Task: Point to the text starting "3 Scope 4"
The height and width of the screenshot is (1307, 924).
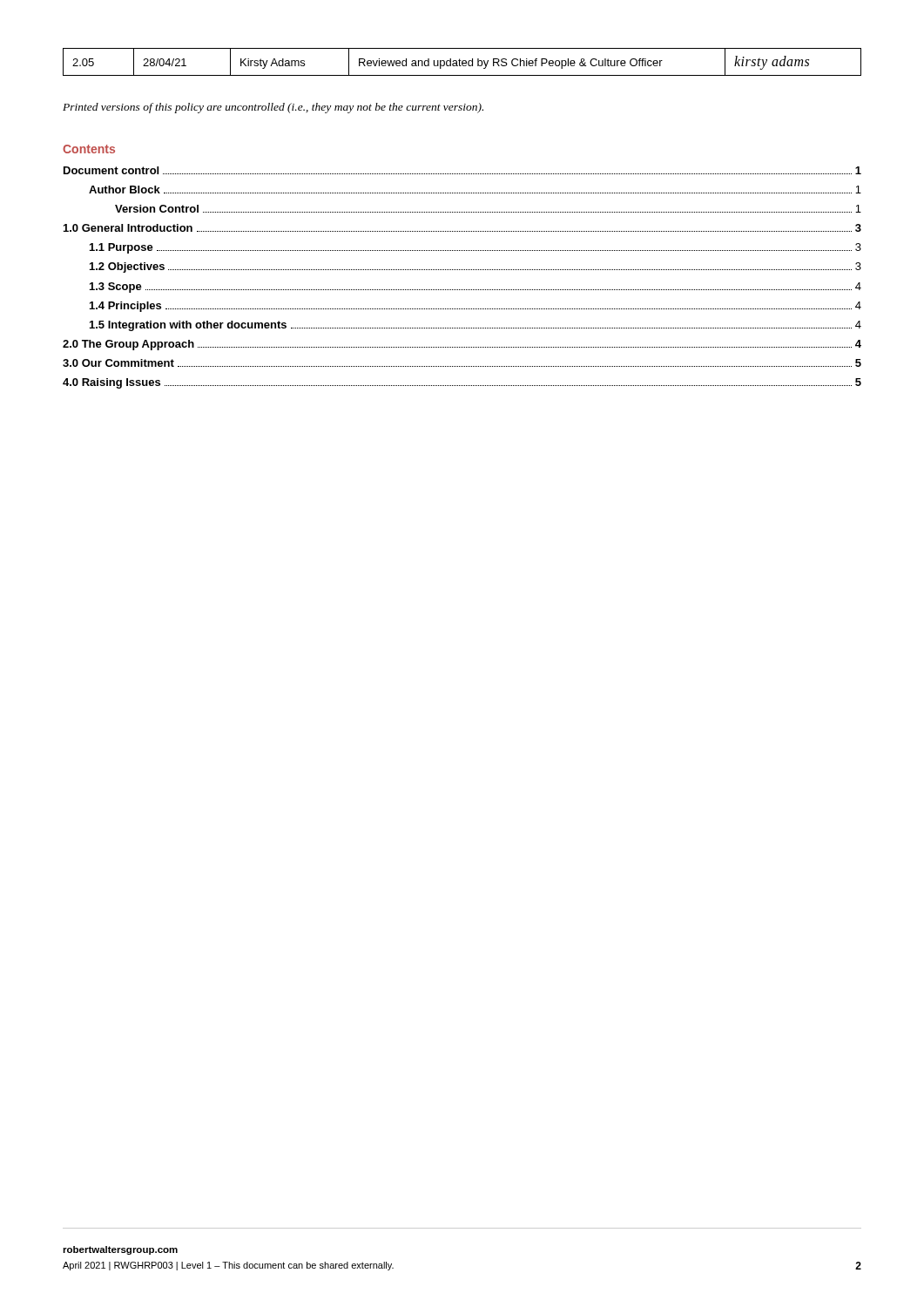Action: (475, 286)
